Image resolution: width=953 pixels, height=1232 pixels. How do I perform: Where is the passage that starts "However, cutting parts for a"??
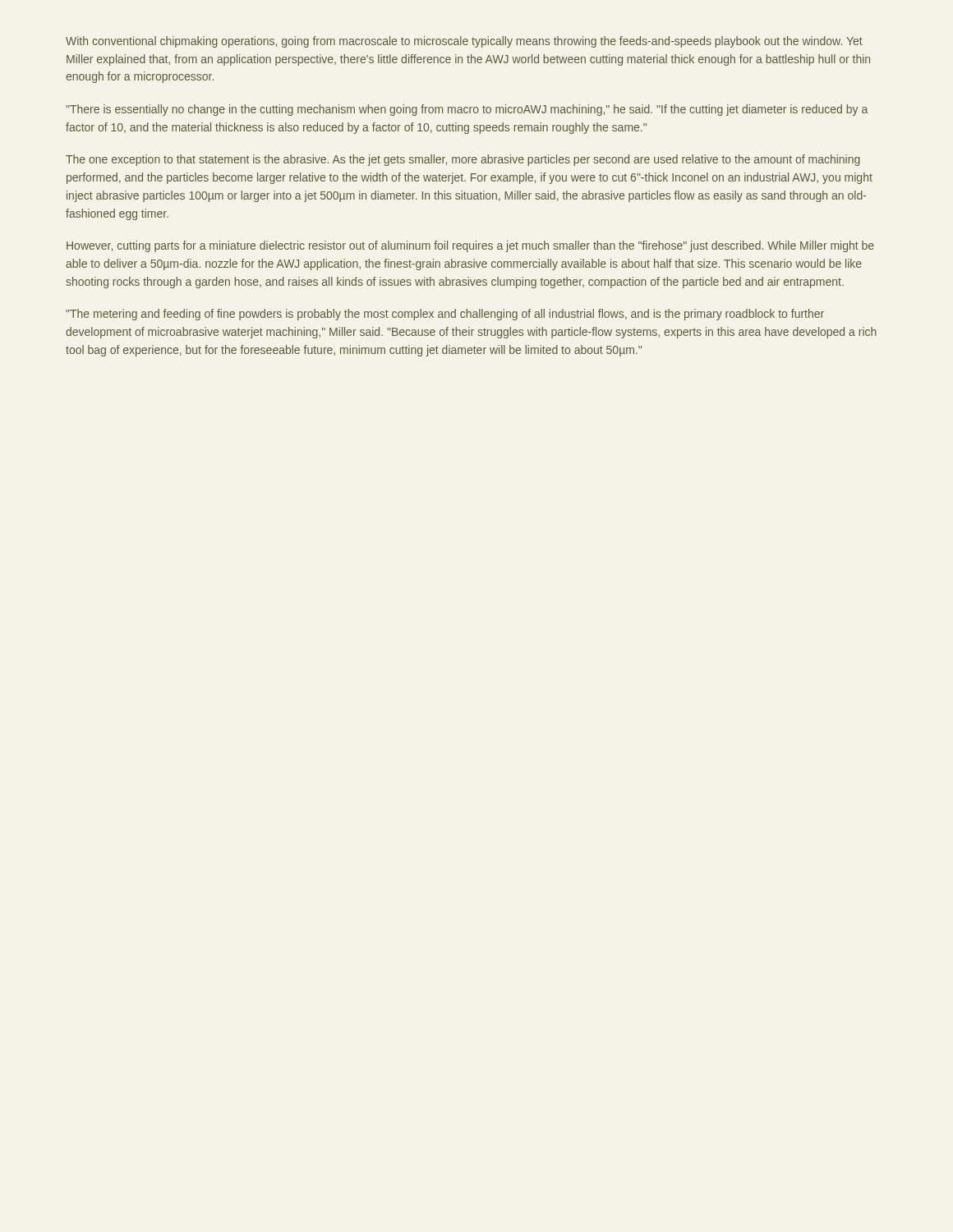coord(470,264)
